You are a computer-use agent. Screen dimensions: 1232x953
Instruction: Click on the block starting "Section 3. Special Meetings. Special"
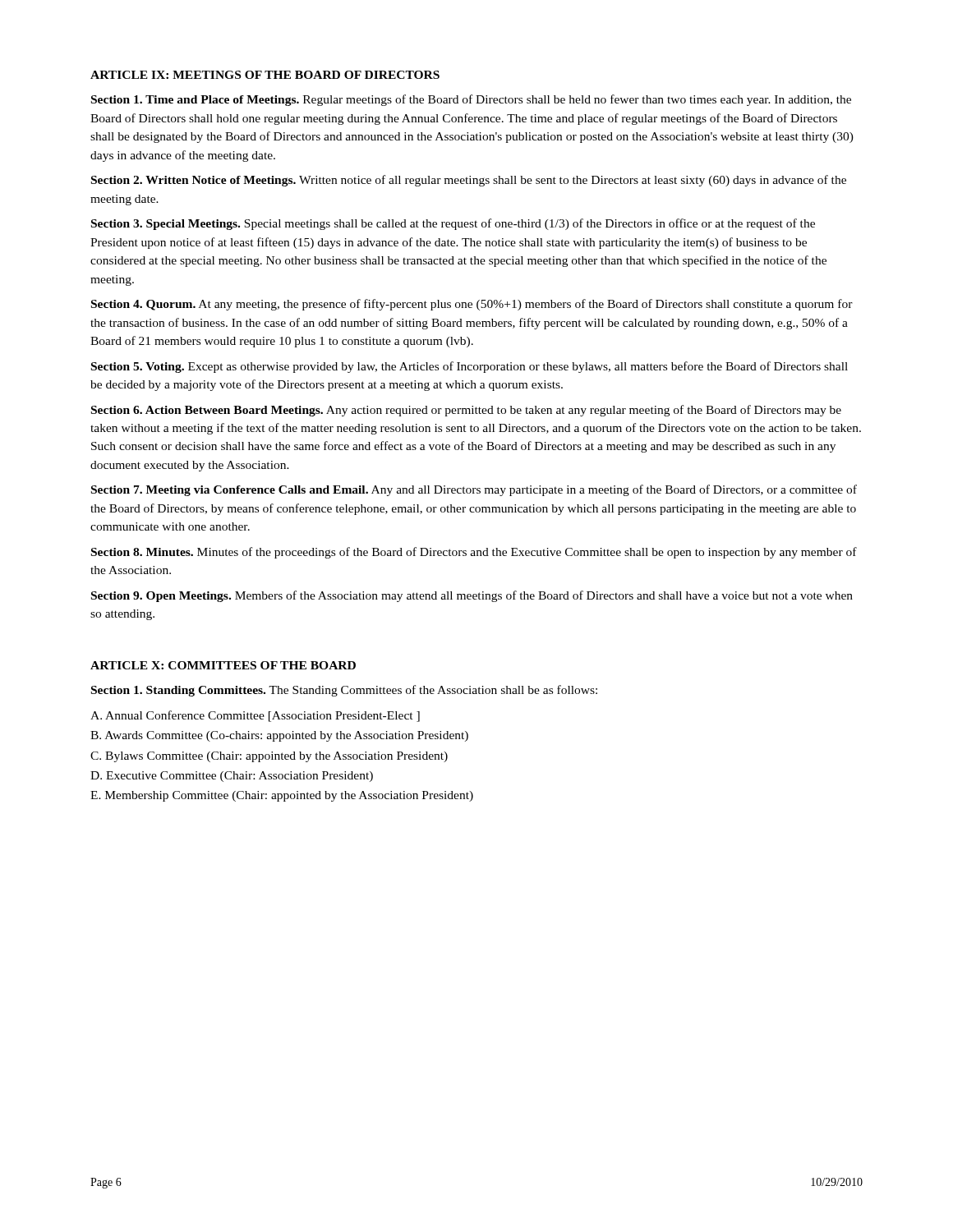click(x=459, y=251)
